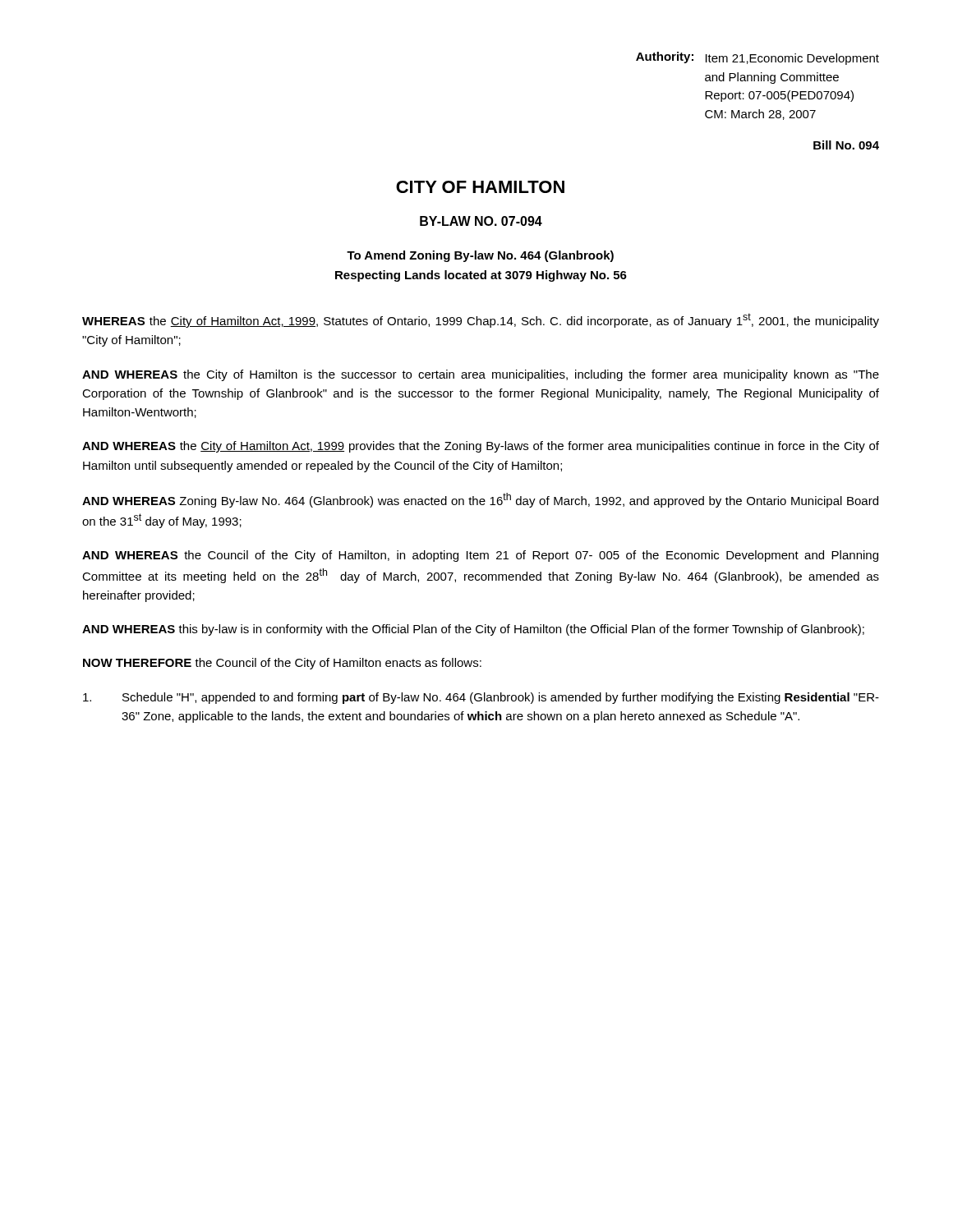Point to the text starting "CITY OF HAMILTON"
The width and height of the screenshot is (953, 1232).
tap(481, 187)
